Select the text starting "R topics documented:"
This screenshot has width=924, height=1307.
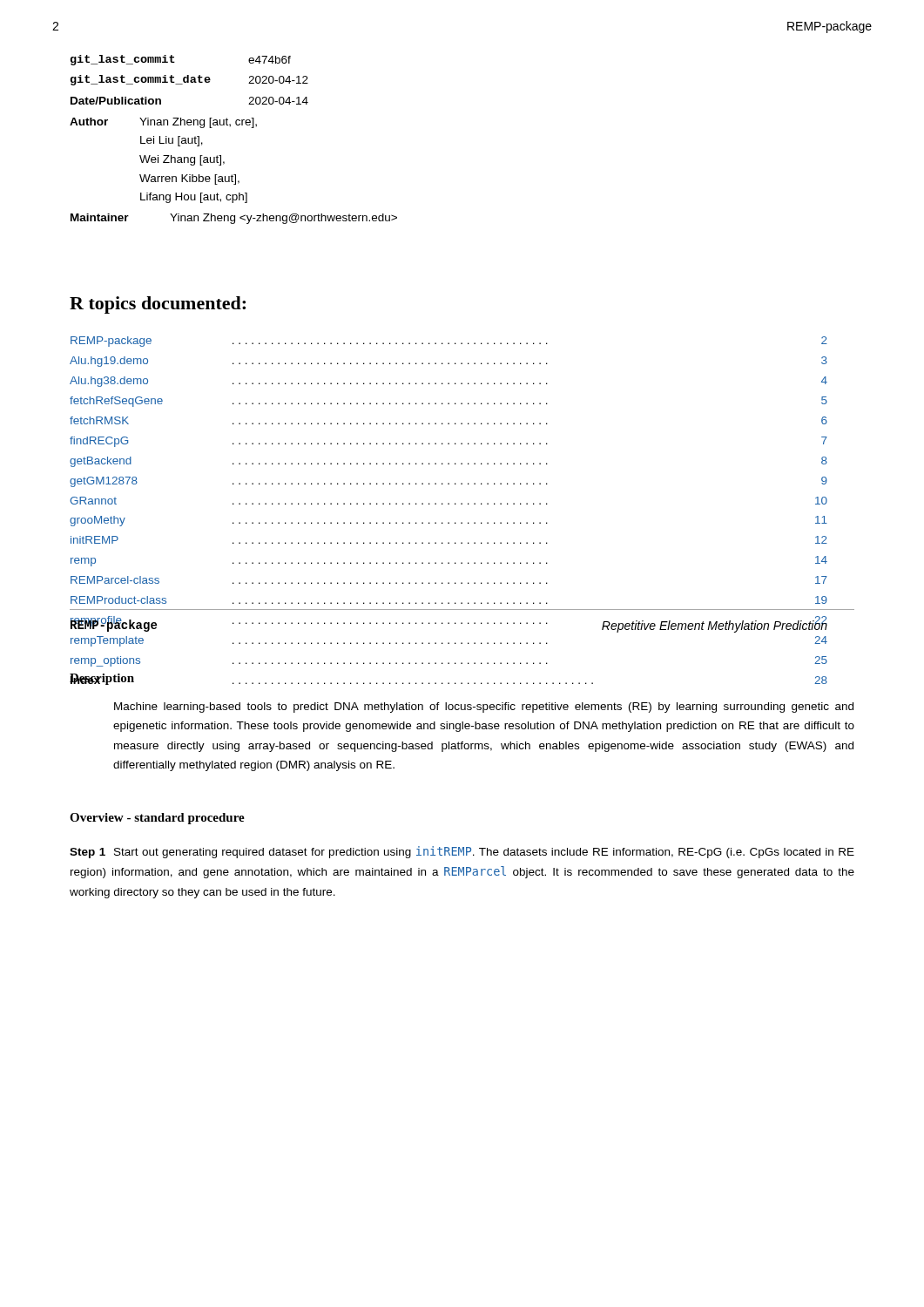pos(159,303)
